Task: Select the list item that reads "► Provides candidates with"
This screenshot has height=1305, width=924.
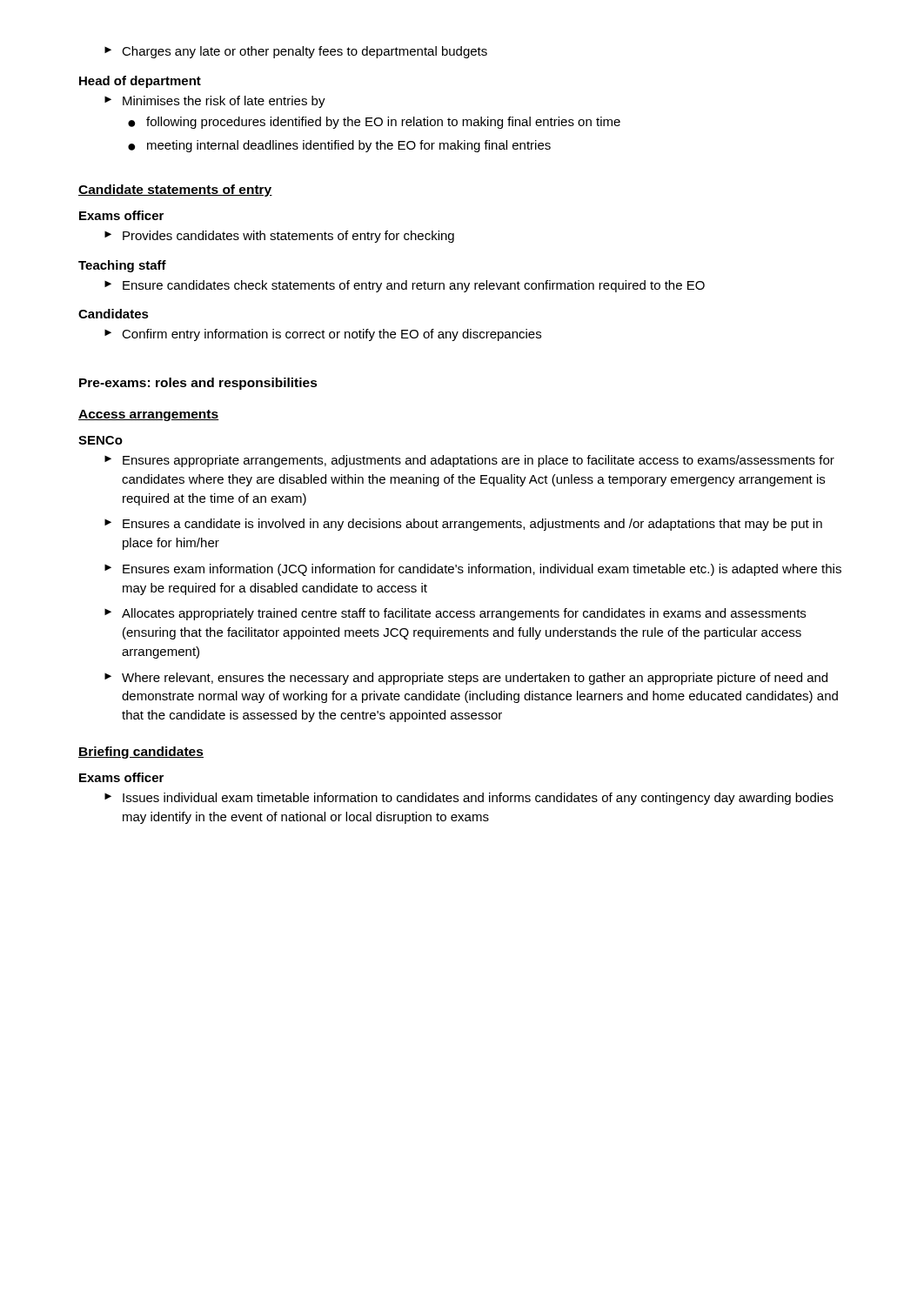Action: coord(279,237)
